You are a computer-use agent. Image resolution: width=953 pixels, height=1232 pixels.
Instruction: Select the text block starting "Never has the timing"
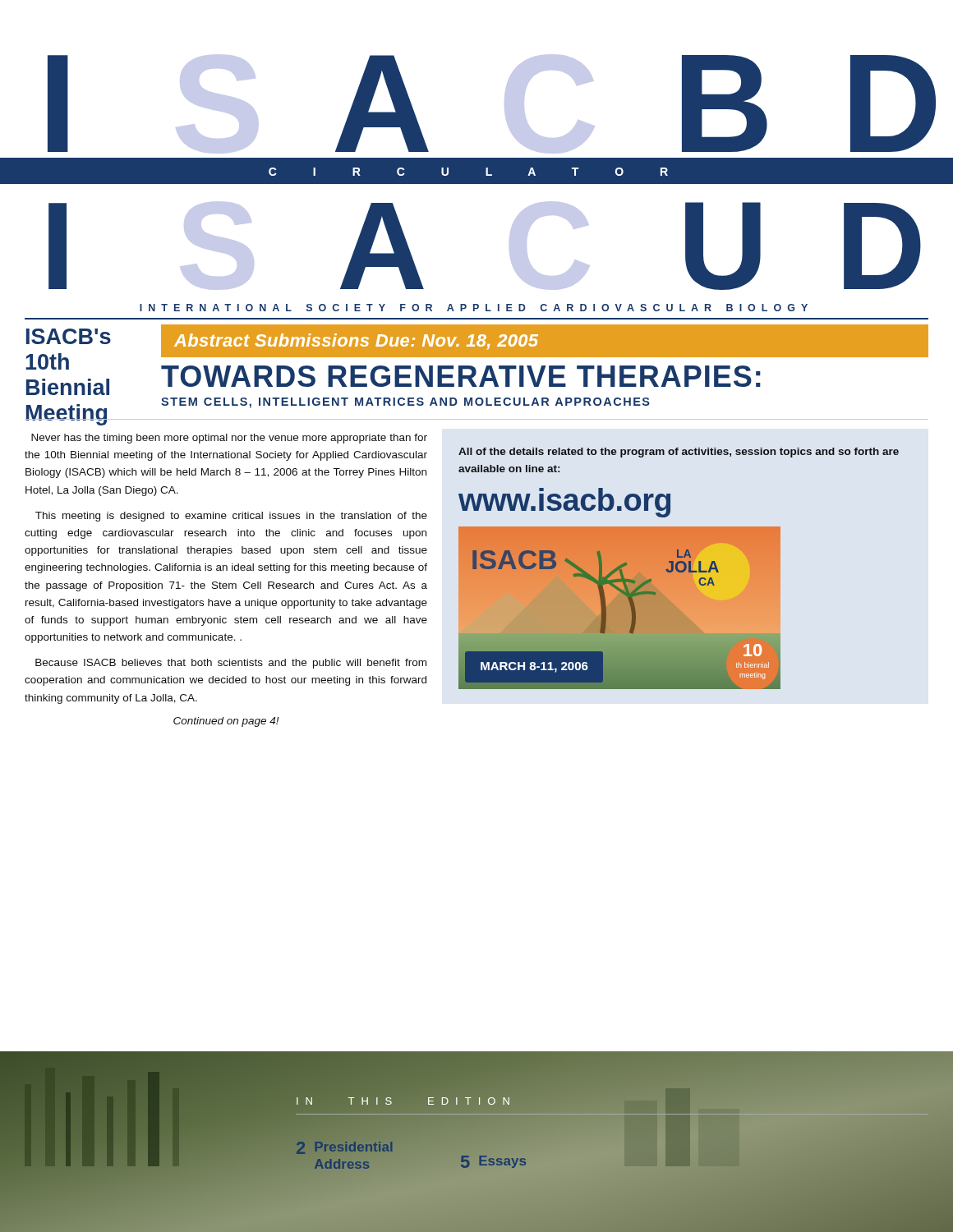pyautogui.click(x=226, y=578)
